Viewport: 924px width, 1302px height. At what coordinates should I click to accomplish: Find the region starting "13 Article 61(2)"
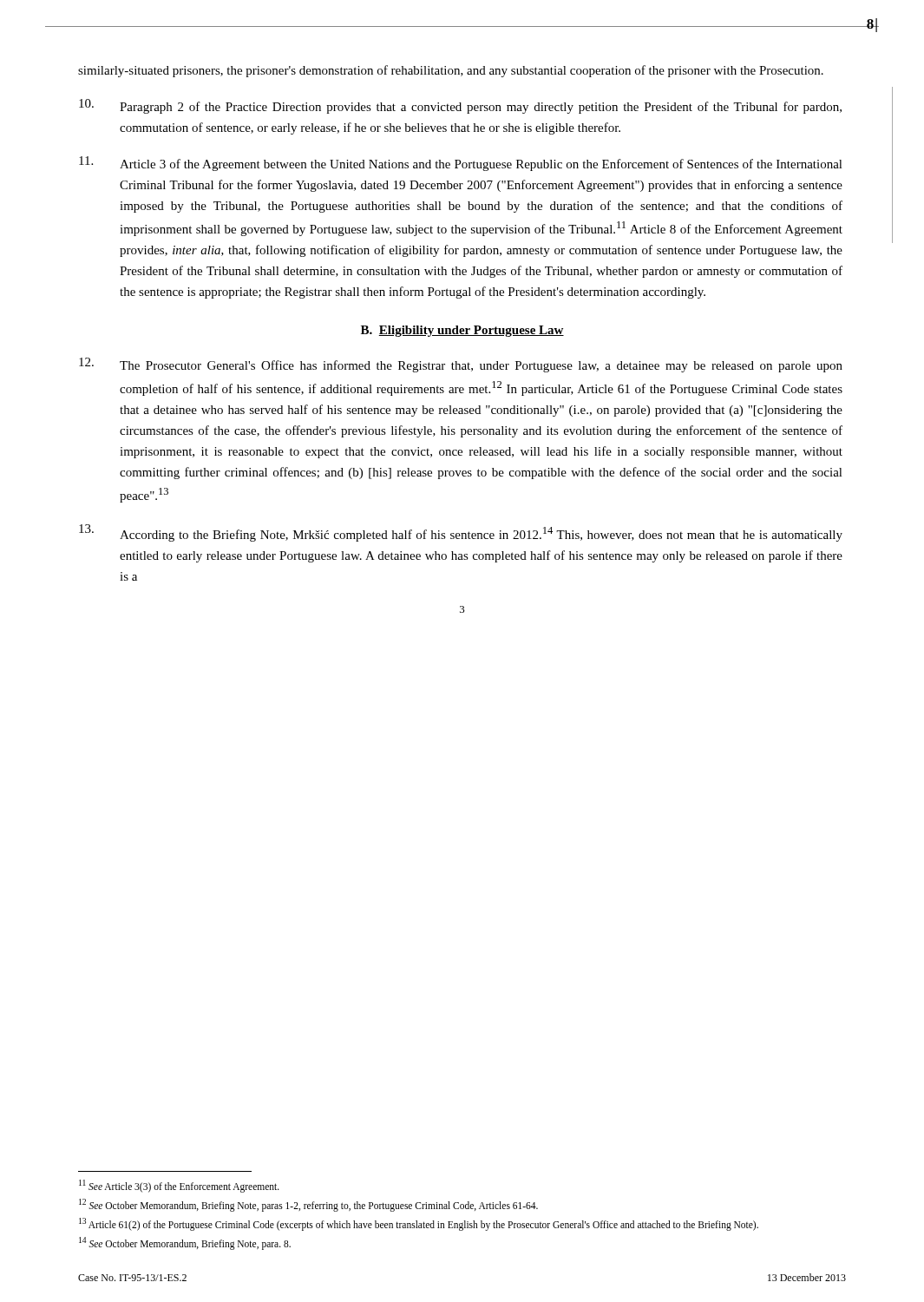pyautogui.click(x=418, y=1223)
